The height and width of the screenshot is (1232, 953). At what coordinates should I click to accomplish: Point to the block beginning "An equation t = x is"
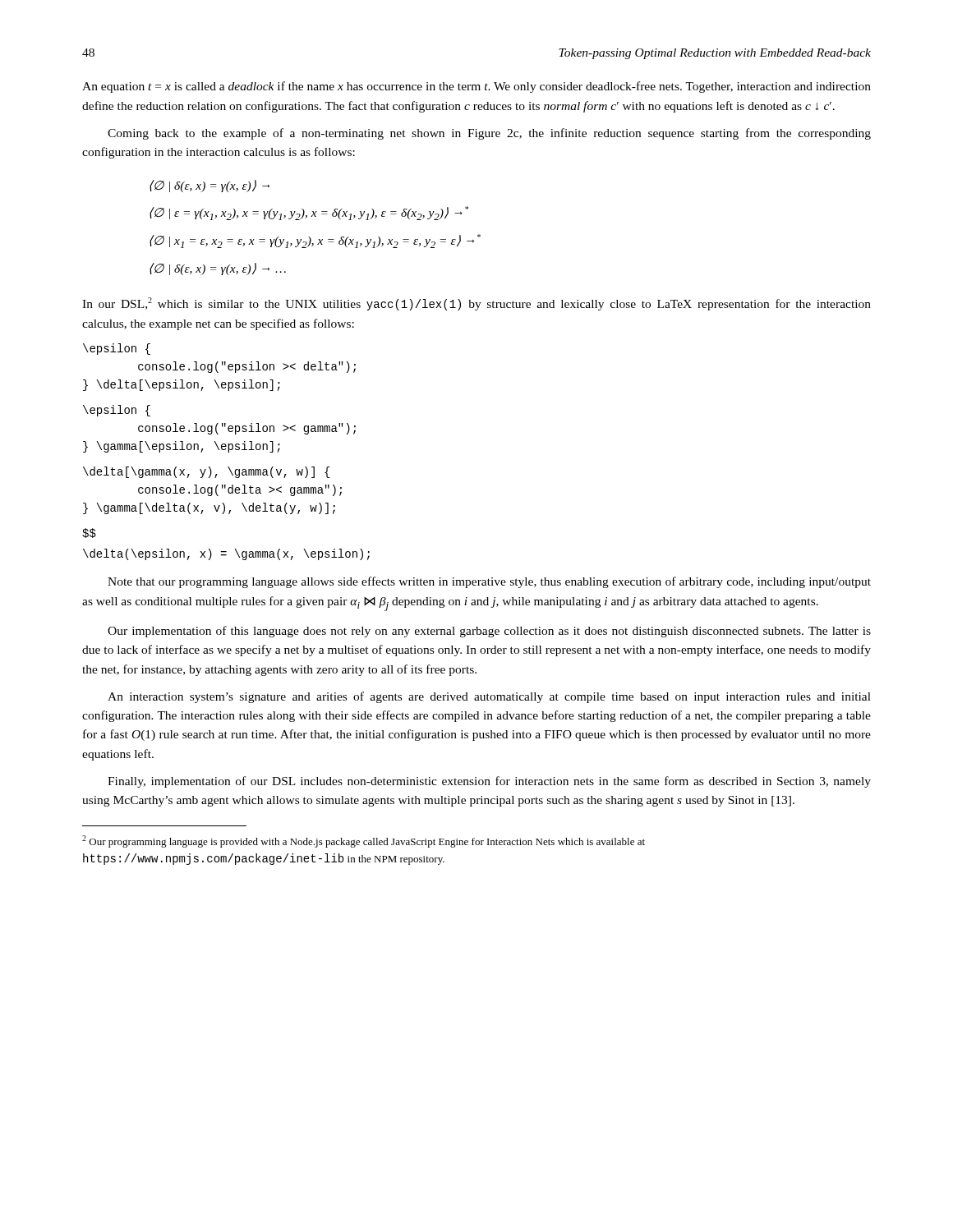tap(476, 96)
